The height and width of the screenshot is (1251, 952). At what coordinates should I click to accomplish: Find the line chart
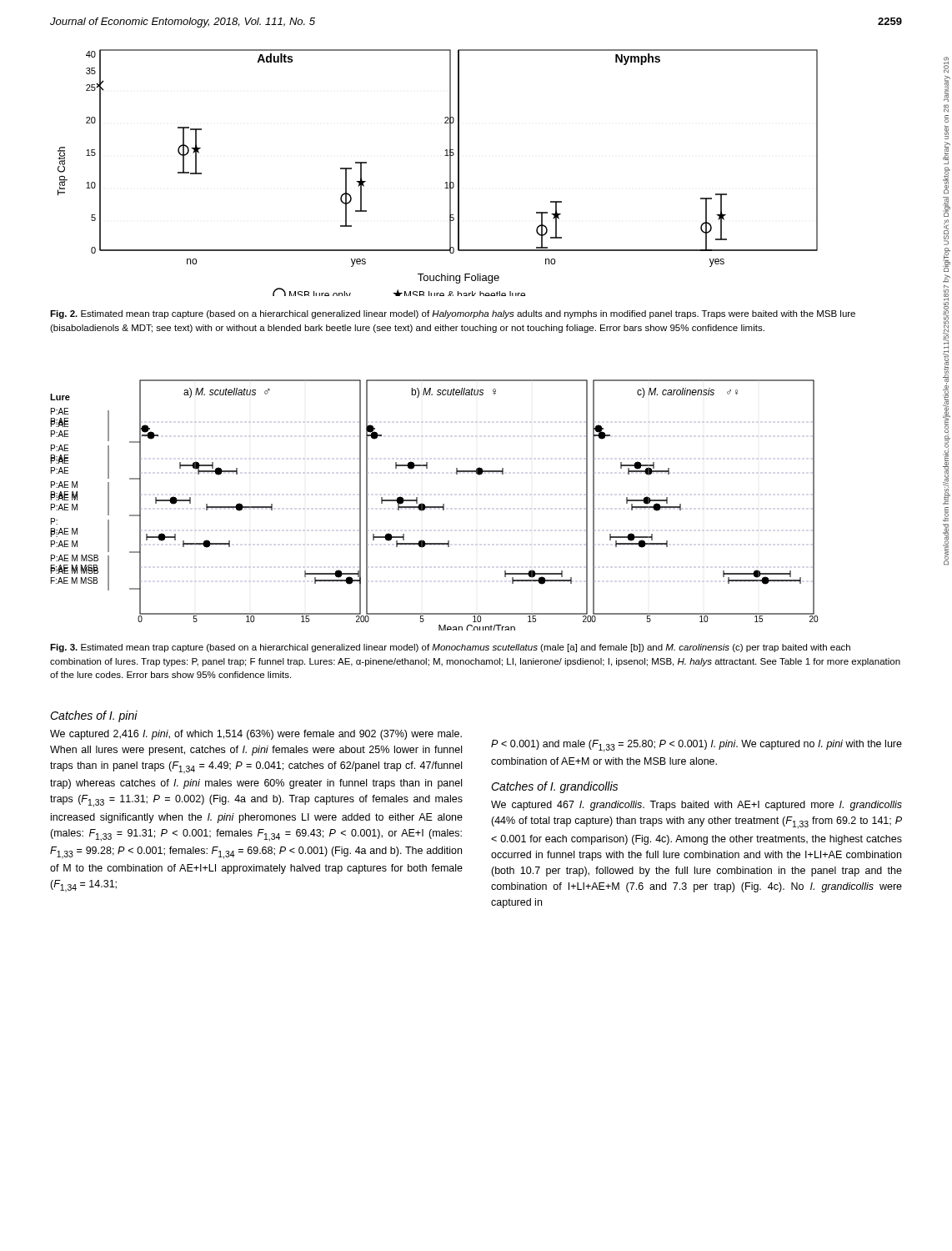pyautogui.click(x=476, y=167)
